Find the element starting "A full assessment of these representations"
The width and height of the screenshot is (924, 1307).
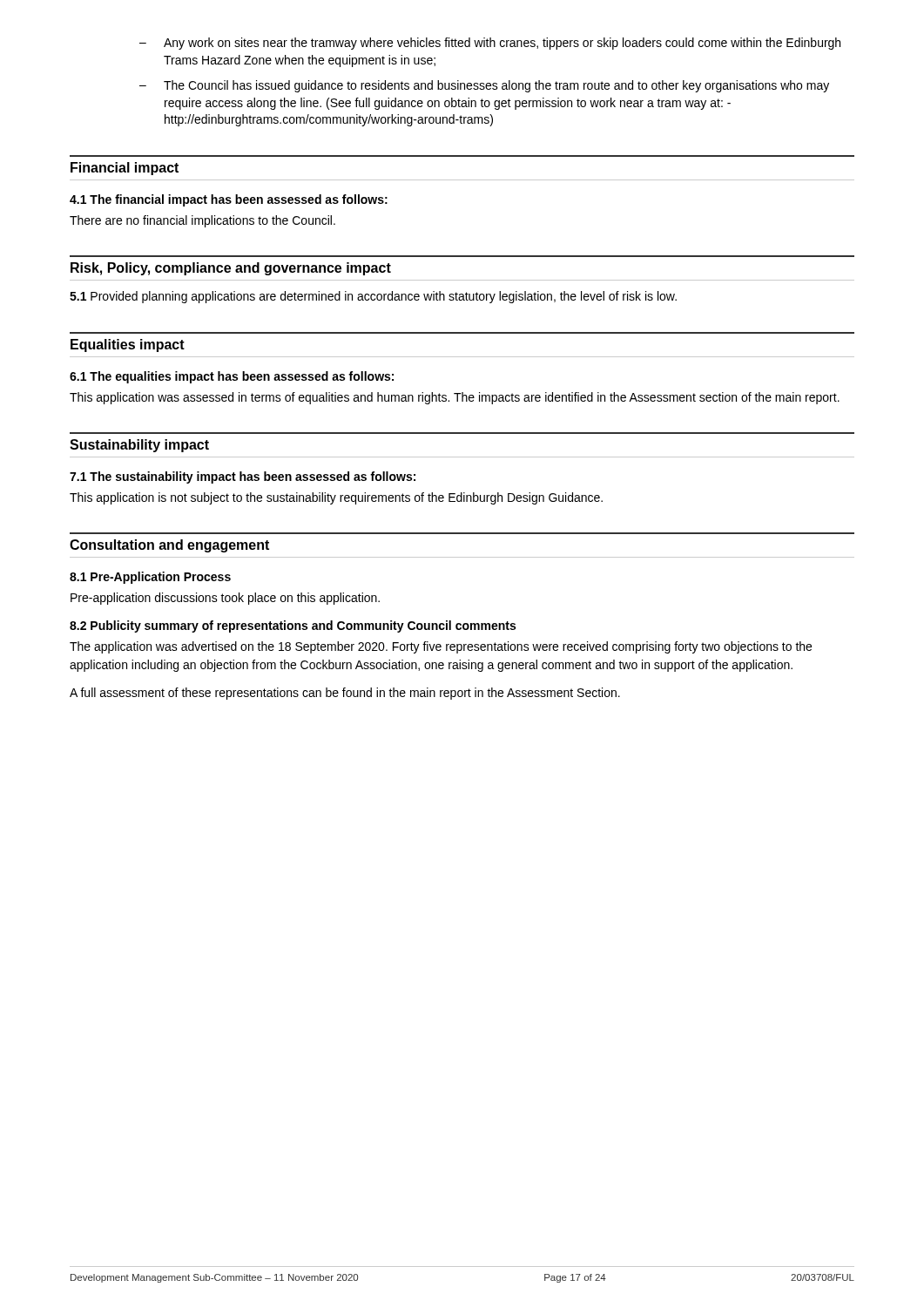click(345, 693)
